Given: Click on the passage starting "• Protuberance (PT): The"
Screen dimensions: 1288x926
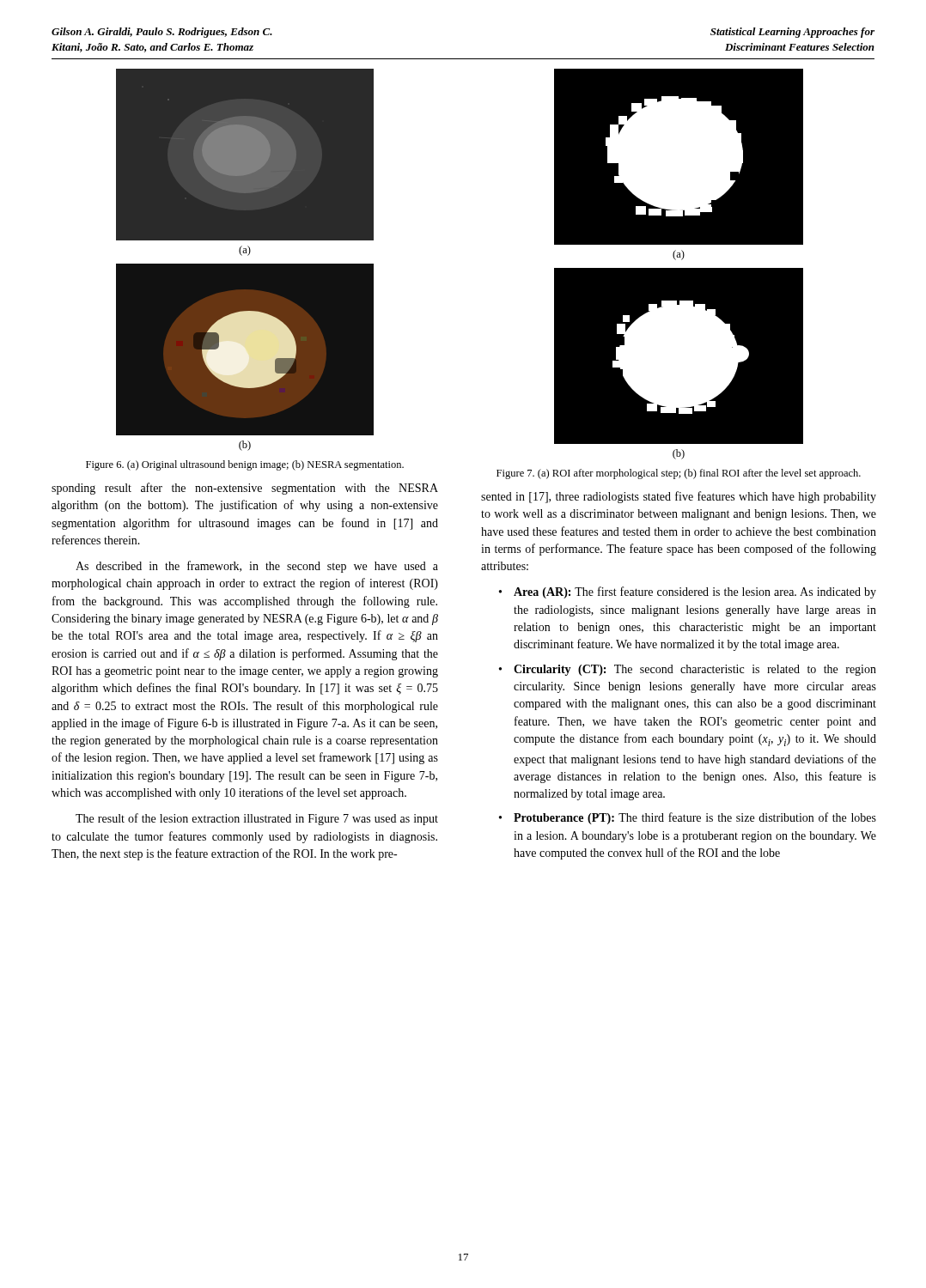Looking at the screenshot, I should pyautogui.click(x=687, y=836).
